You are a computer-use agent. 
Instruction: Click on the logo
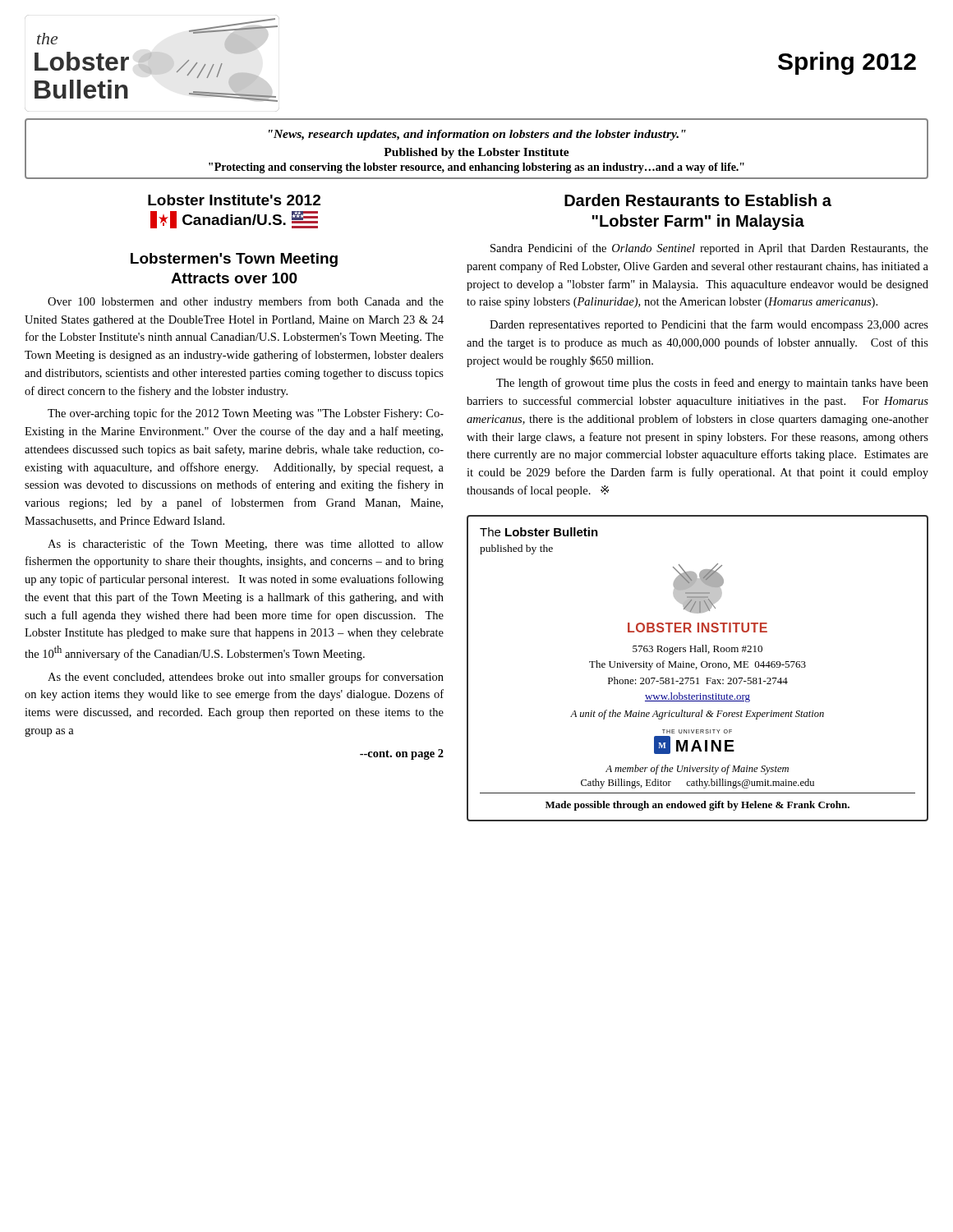[x=152, y=63]
